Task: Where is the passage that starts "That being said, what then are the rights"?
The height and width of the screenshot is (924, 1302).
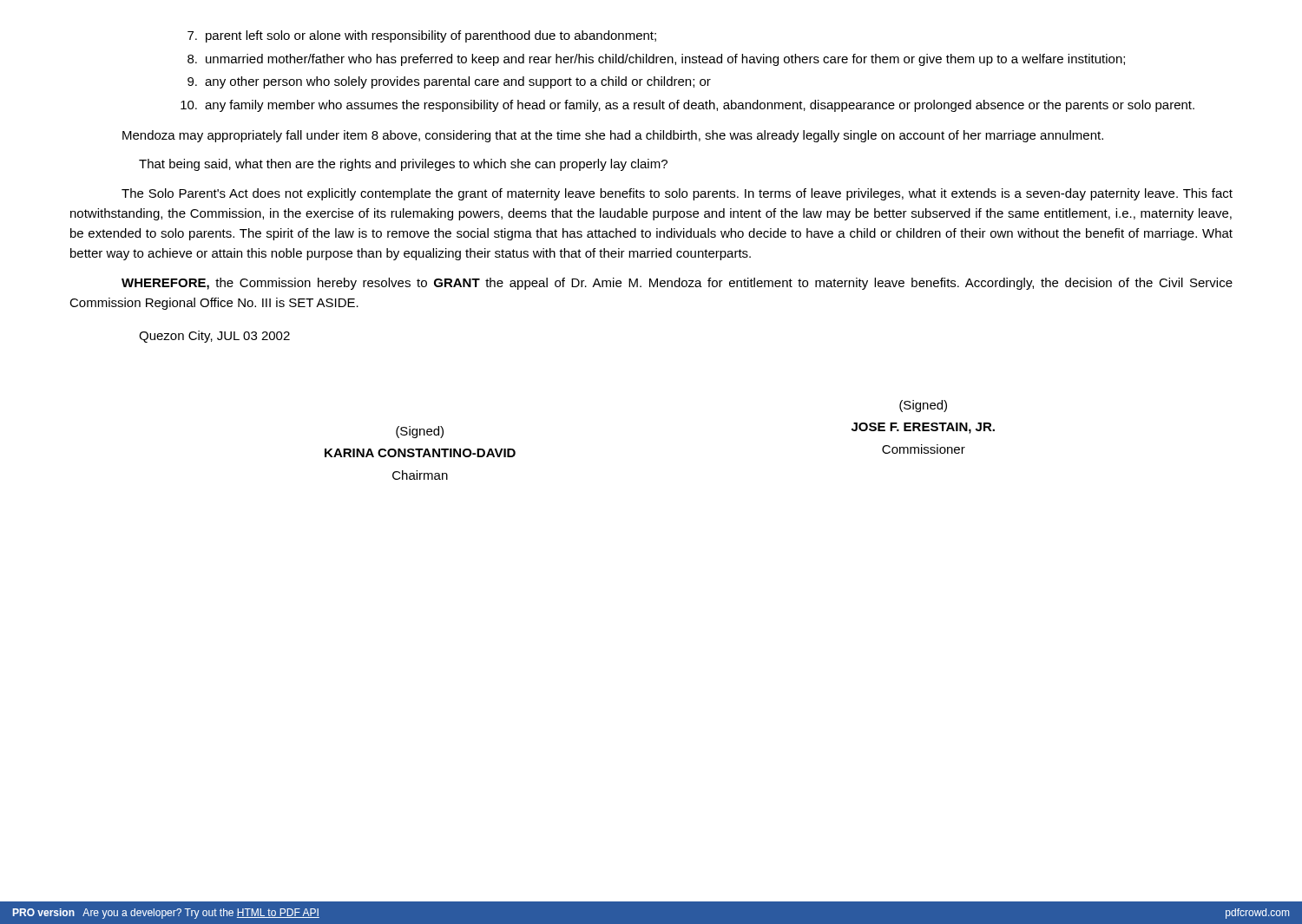Action: pyautogui.click(x=403, y=164)
